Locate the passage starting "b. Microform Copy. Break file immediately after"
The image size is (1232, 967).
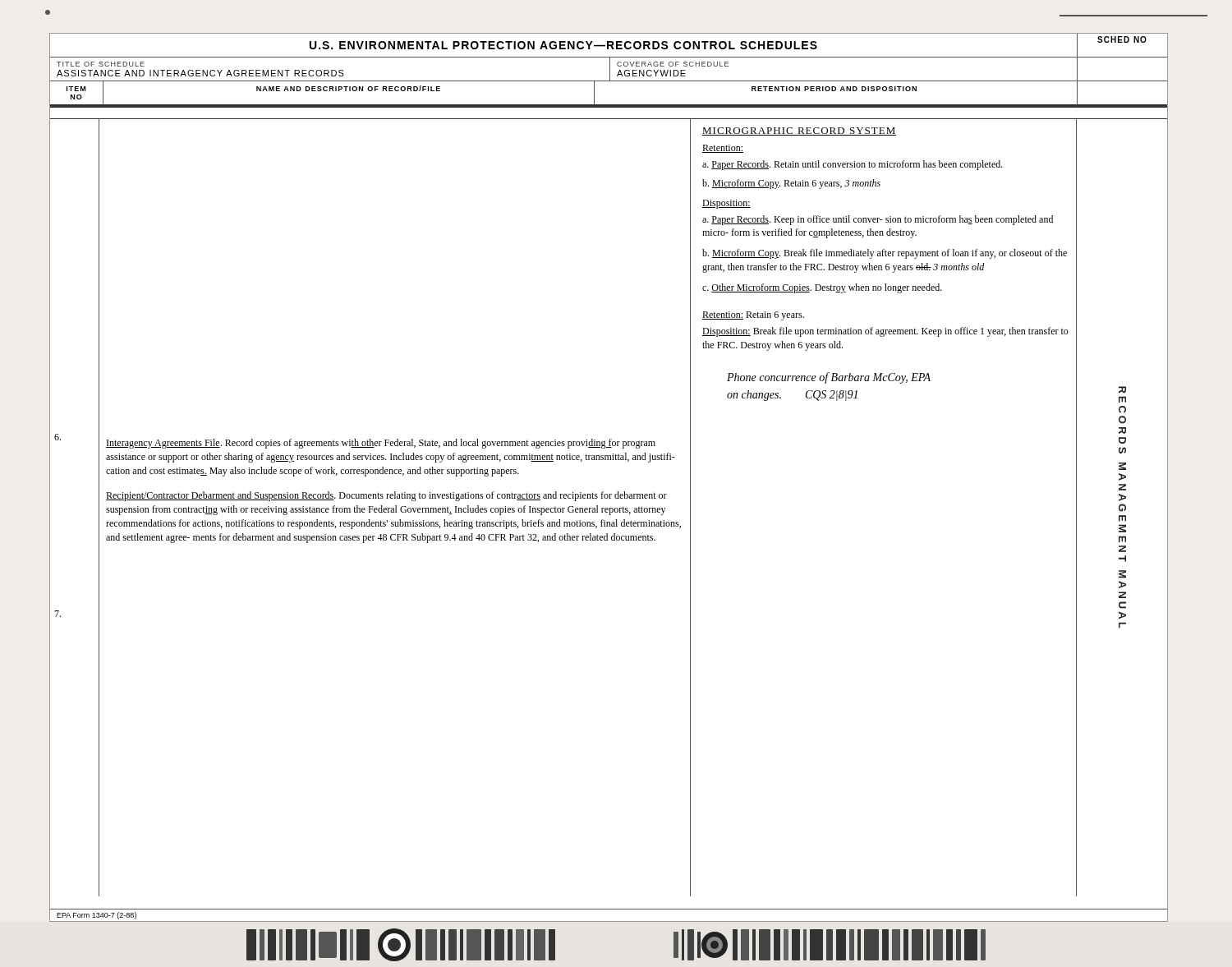tap(885, 260)
